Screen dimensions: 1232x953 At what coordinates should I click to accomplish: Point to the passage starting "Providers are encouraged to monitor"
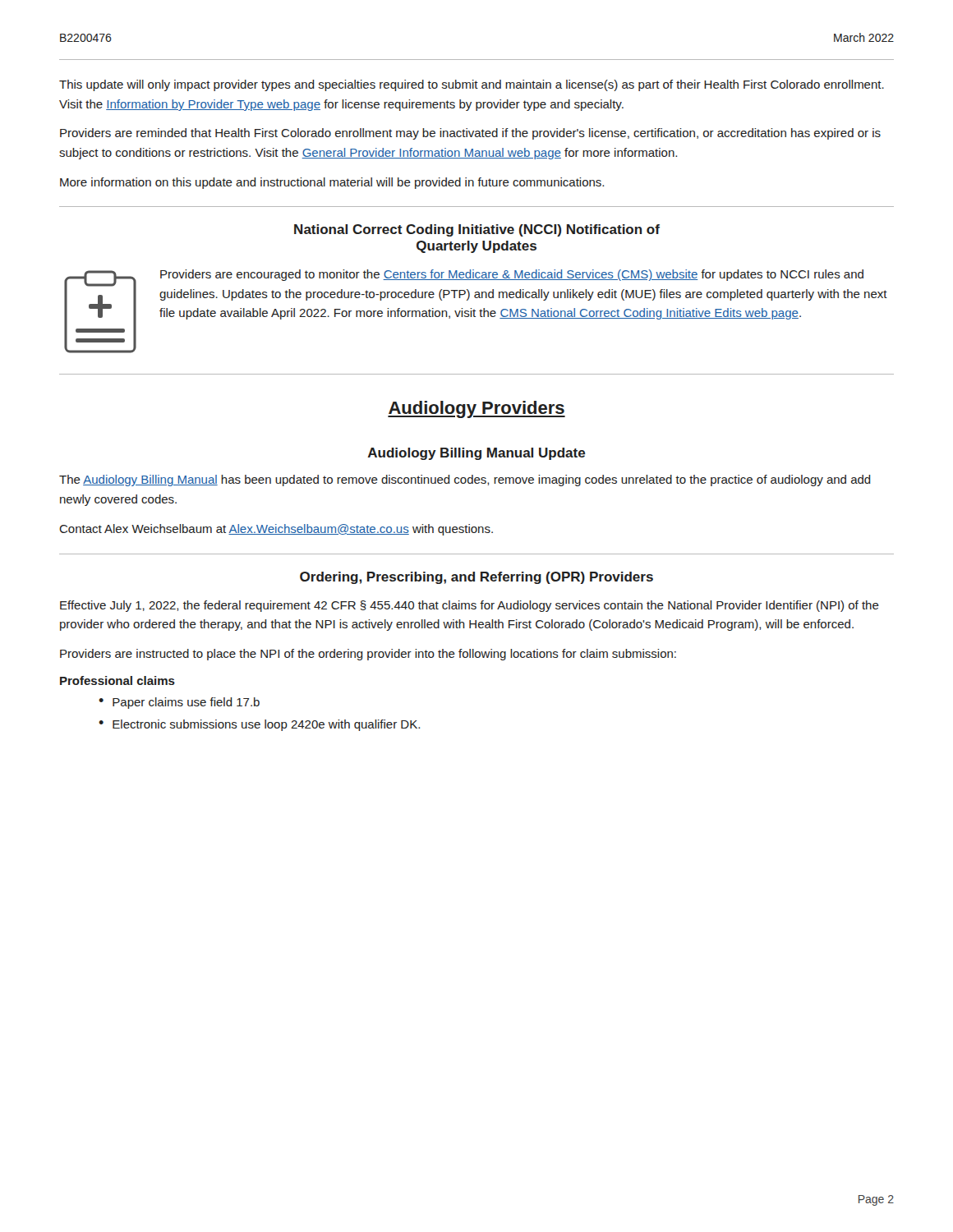tap(523, 293)
